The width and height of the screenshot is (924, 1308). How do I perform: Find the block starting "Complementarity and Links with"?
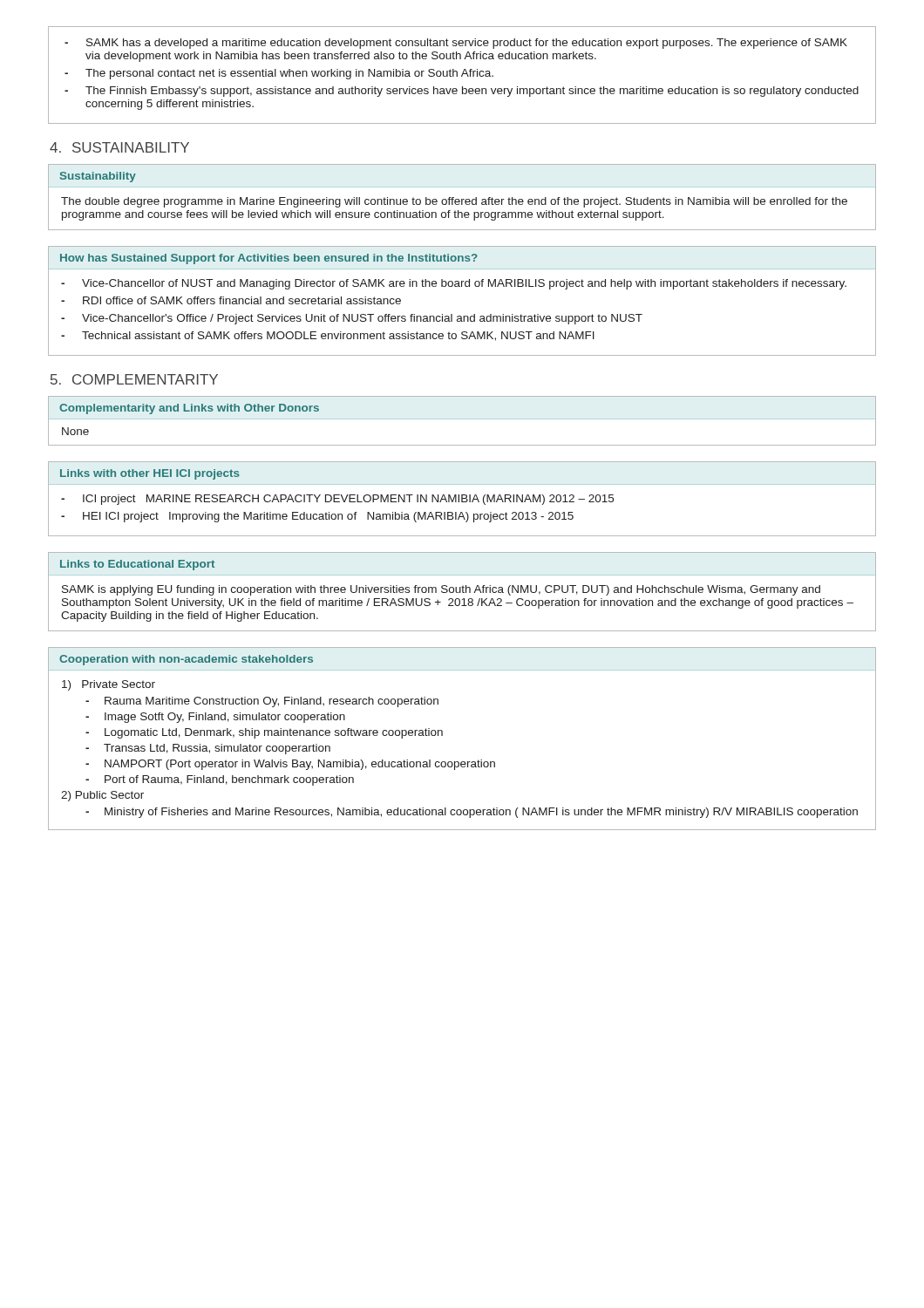pos(189,408)
